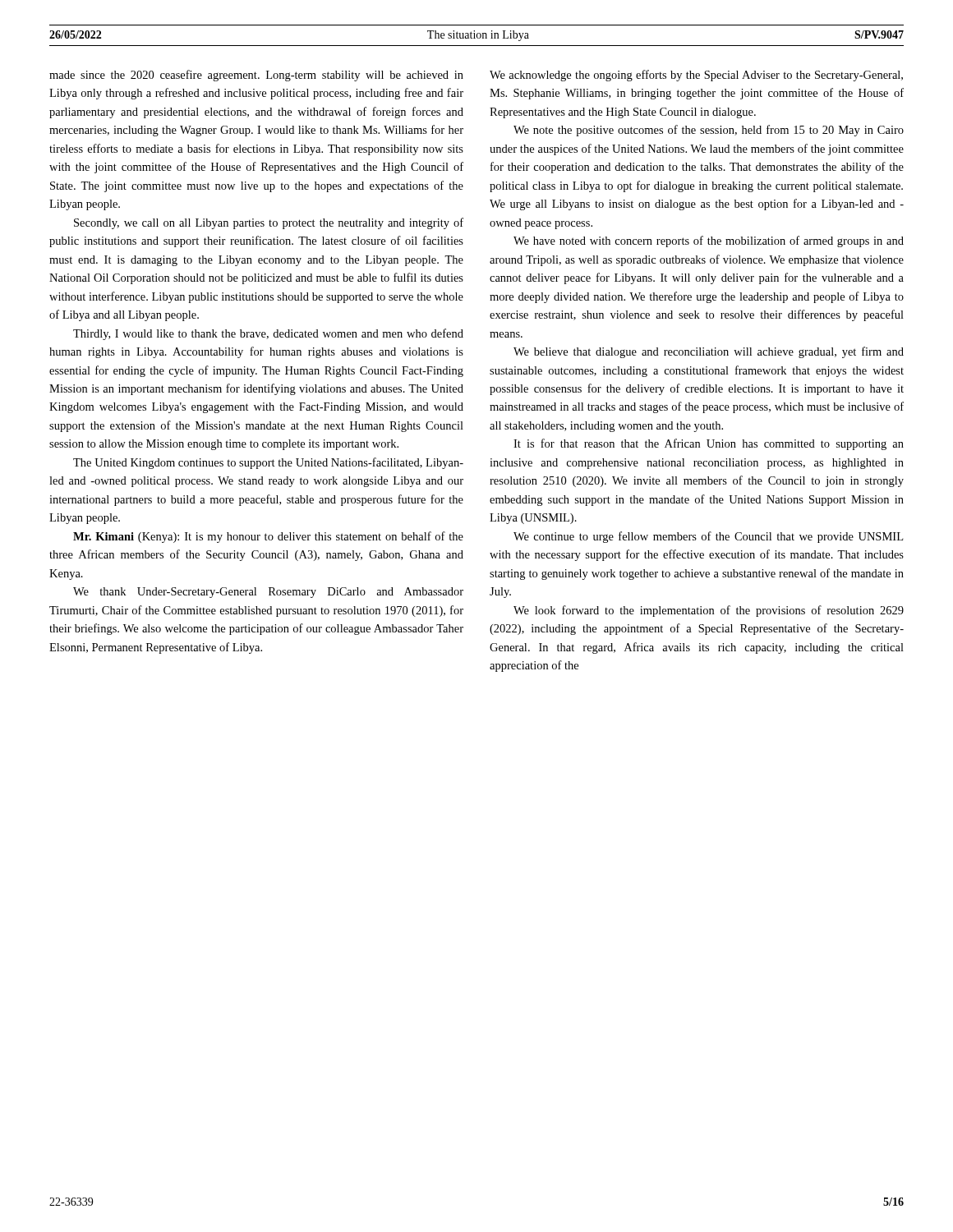The height and width of the screenshot is (1232, 953).
Task: Select the text block containing "We thank Under-Secretary-General"
Action: [256, 619]
